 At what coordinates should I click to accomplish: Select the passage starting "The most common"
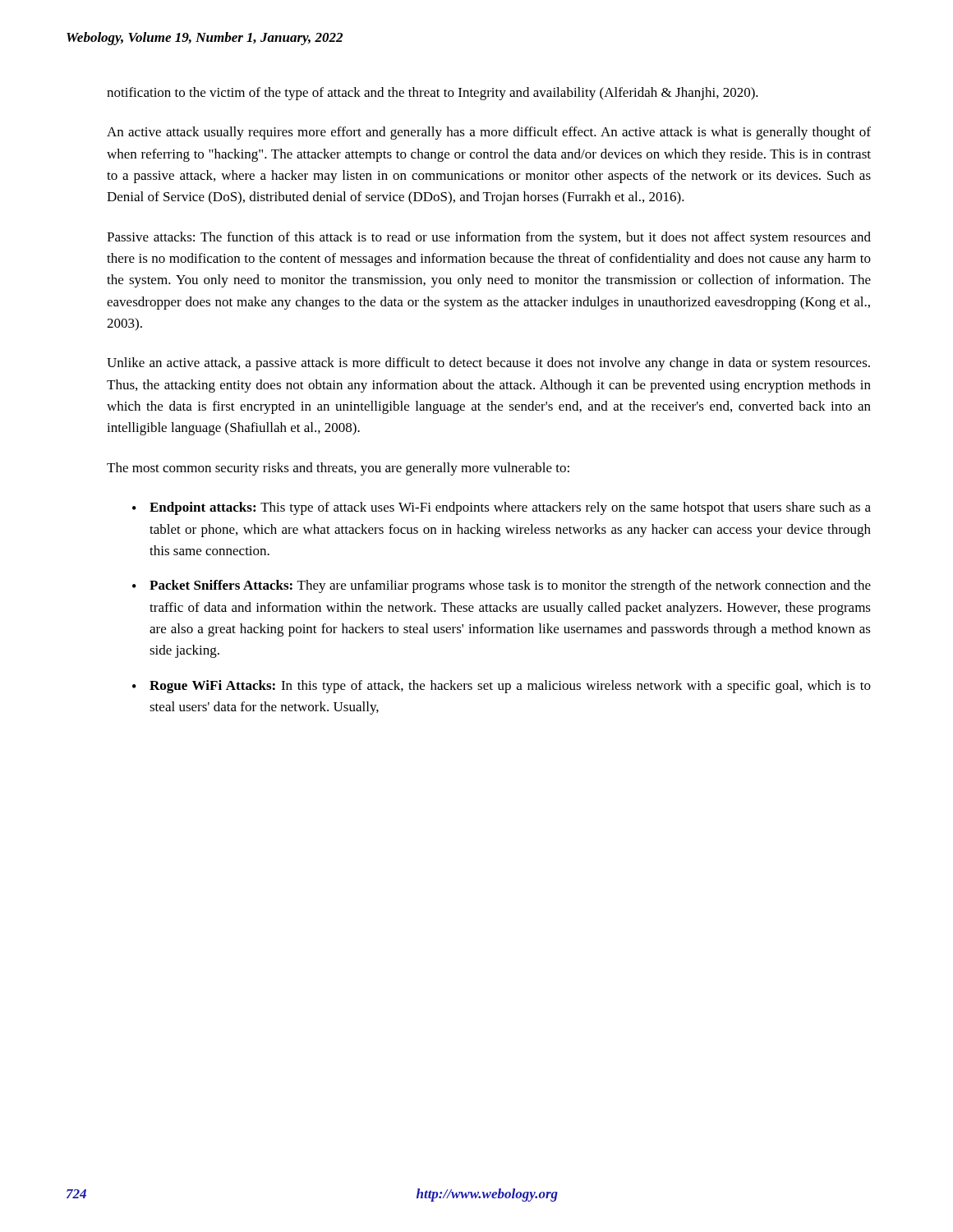(x=339, y=468)
